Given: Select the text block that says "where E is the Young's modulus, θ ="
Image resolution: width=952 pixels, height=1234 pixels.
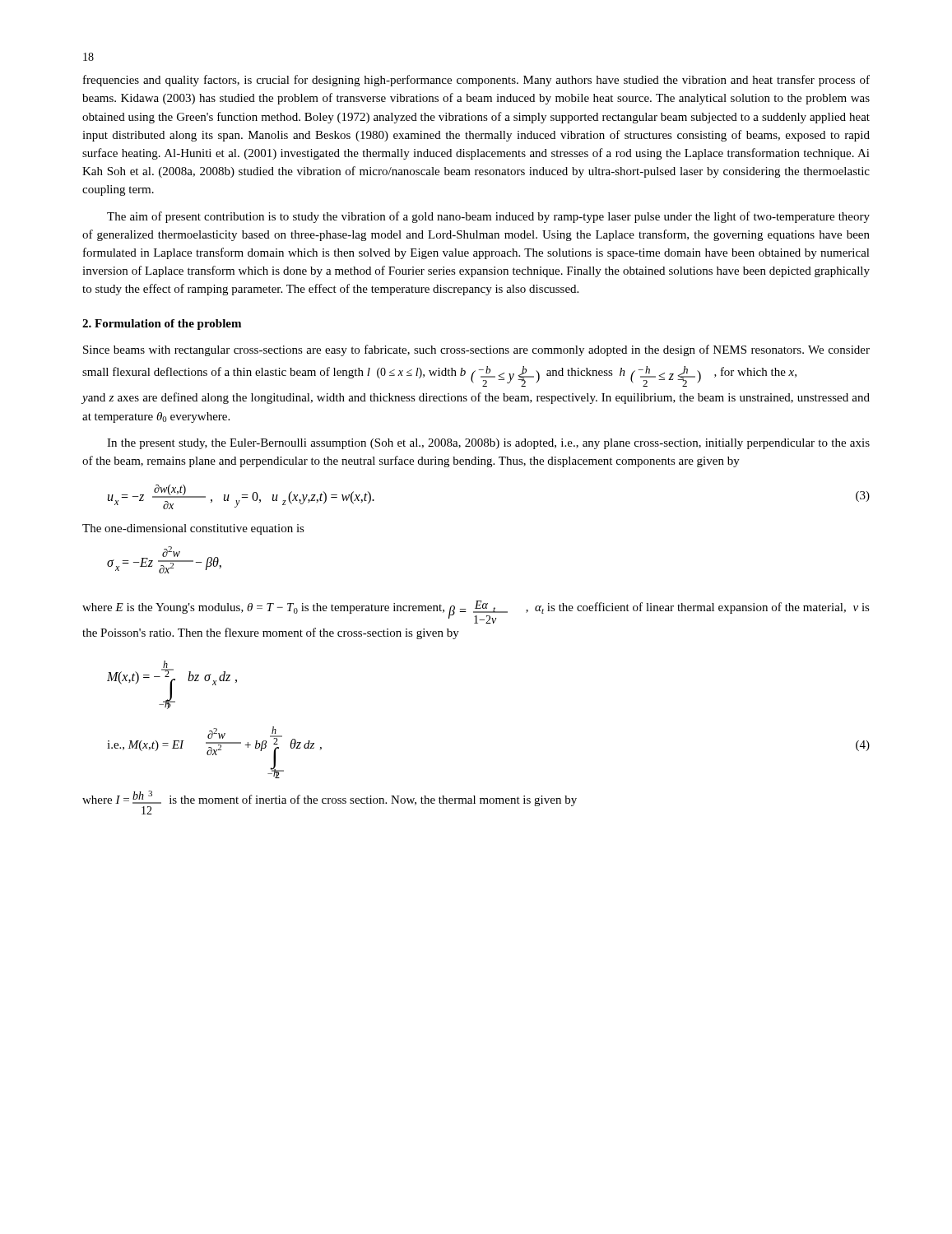Looking at the screenshot, I should click(x=476, y=617).
